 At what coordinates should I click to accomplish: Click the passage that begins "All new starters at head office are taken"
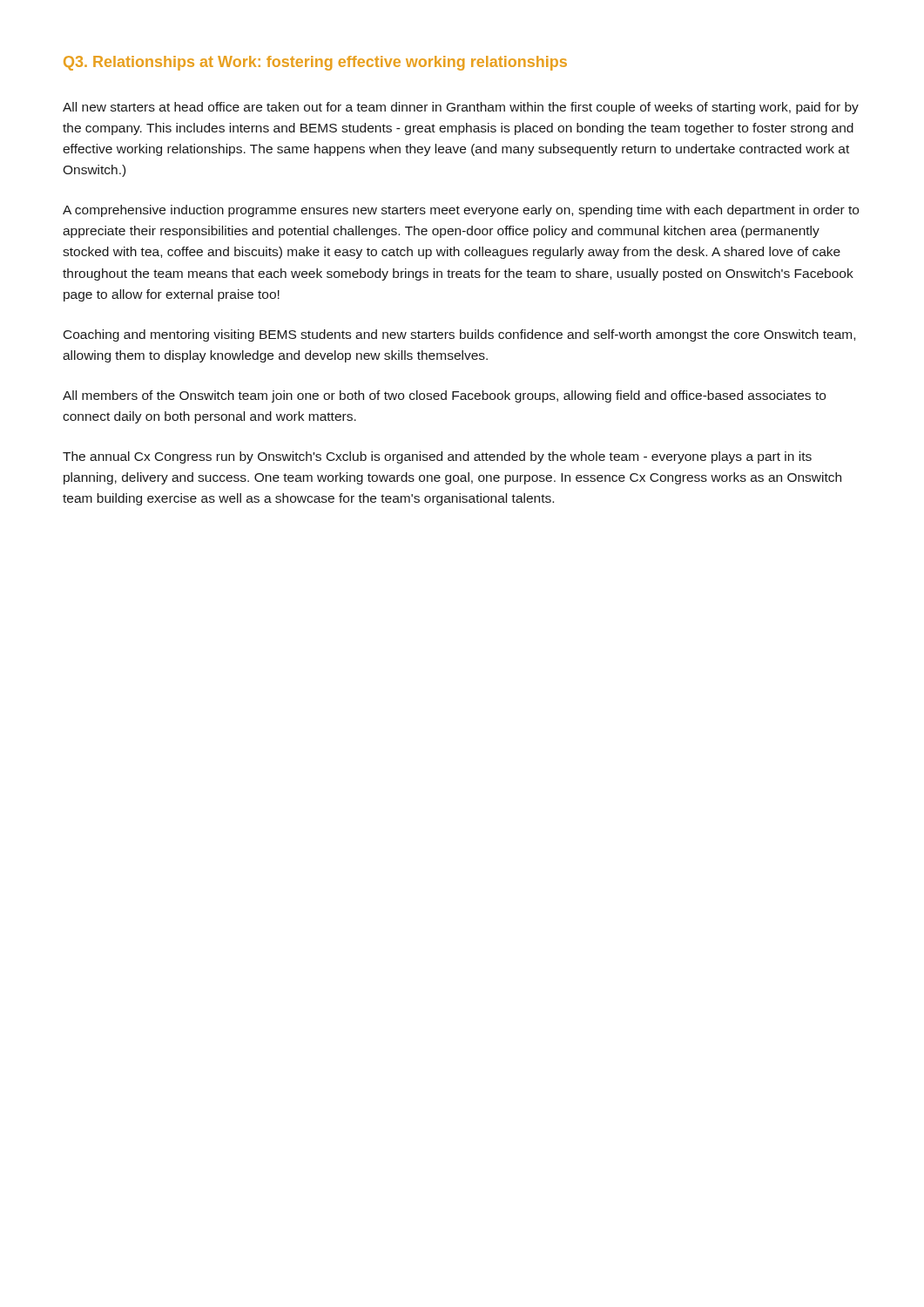click(461, 138)
